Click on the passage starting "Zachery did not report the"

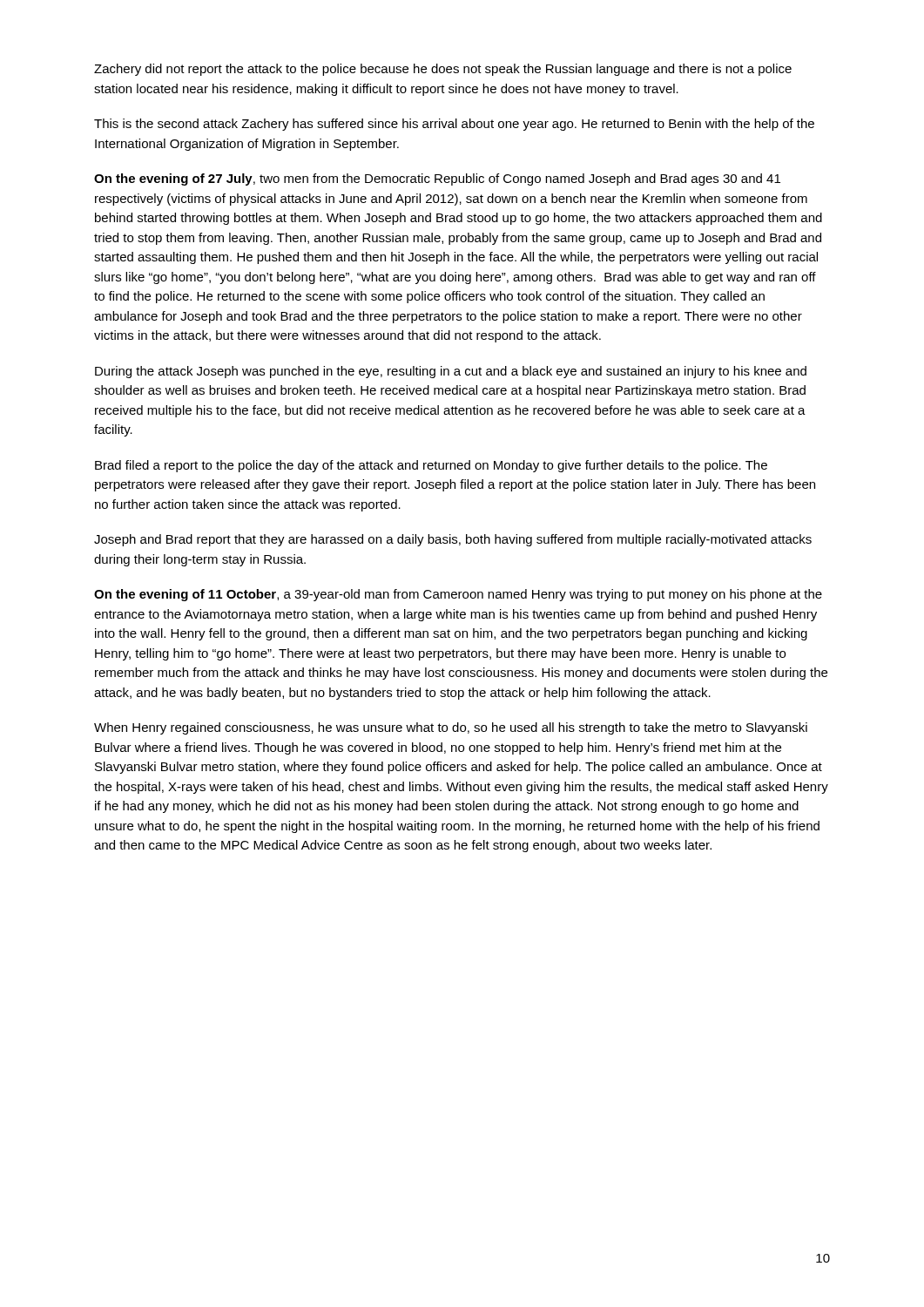(443, 78)
